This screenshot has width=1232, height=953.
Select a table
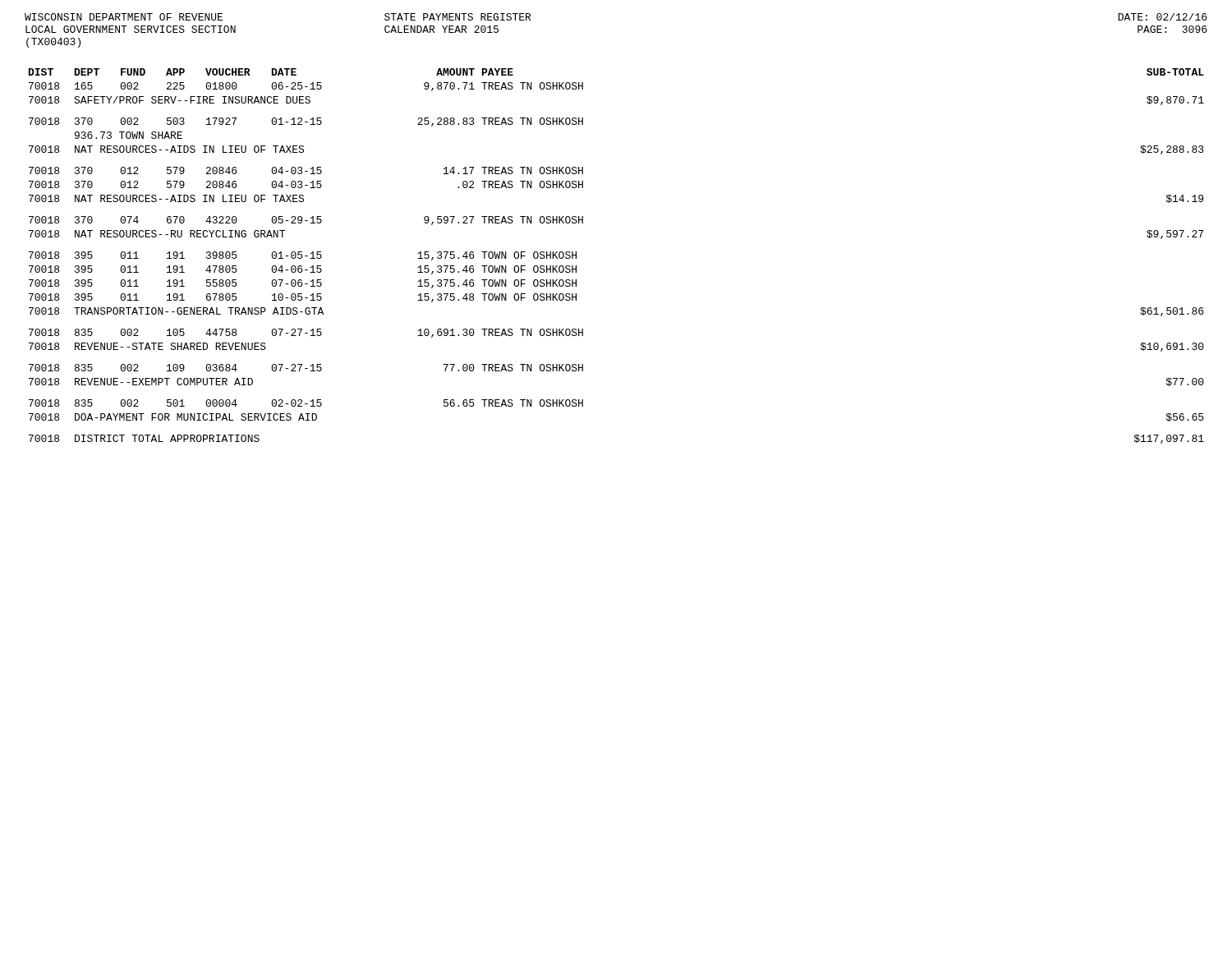(616, 256)
